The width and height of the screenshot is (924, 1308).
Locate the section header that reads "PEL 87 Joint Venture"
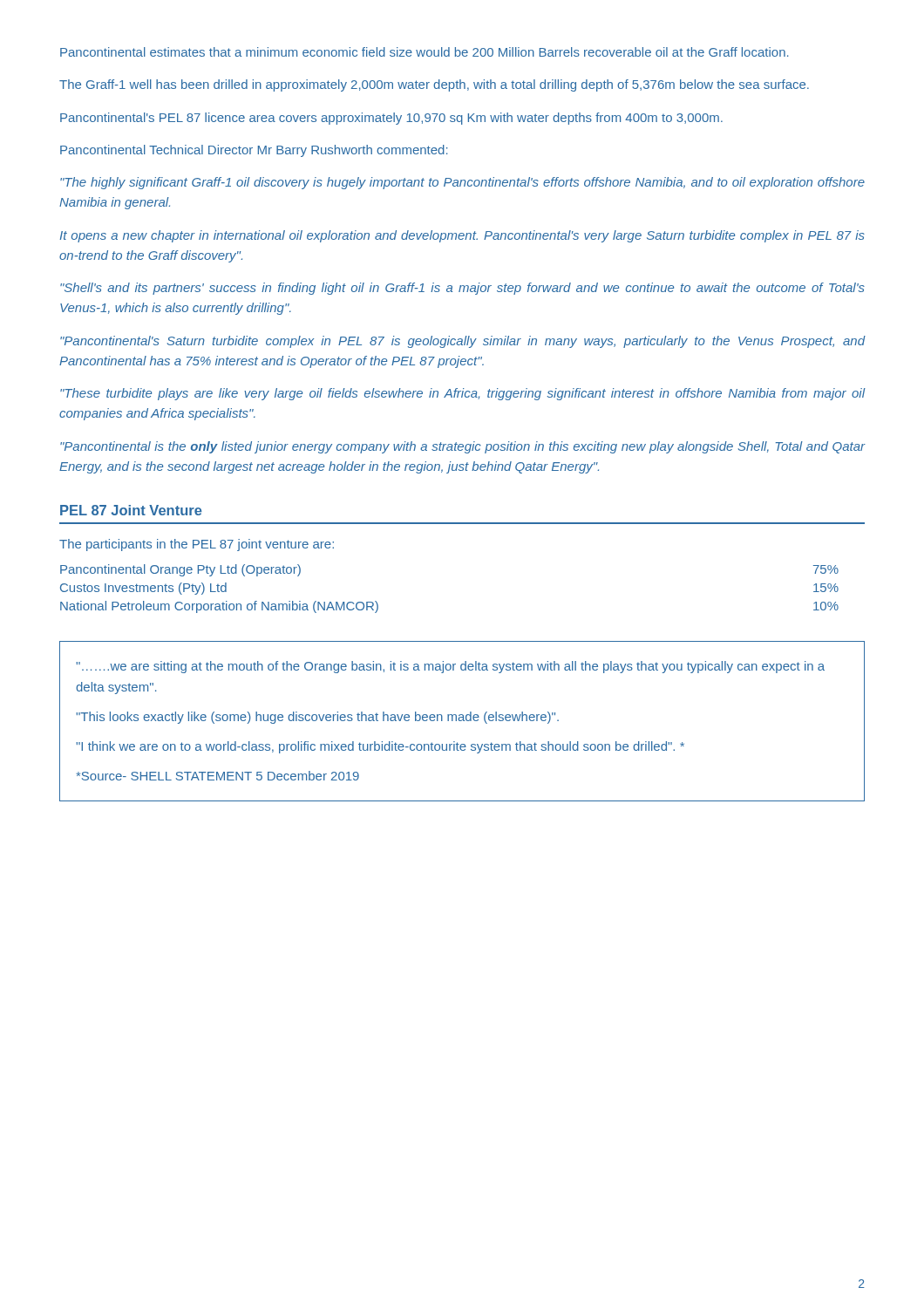pyautogui.click(x=462, y=513)
